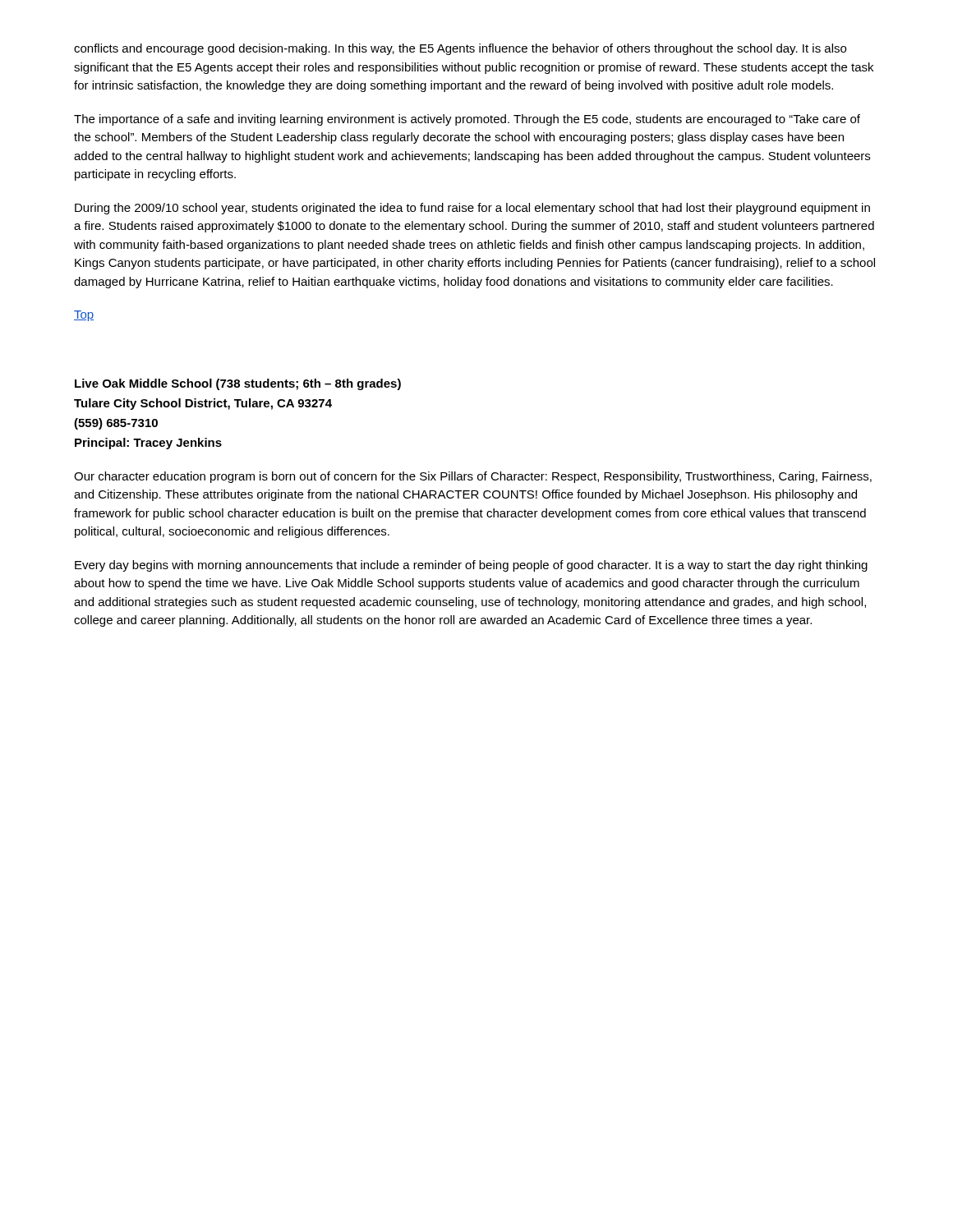Select the text block that says "Every day begins with"
The width and height of the screenshot is (953, 1232).
point(471,592)
